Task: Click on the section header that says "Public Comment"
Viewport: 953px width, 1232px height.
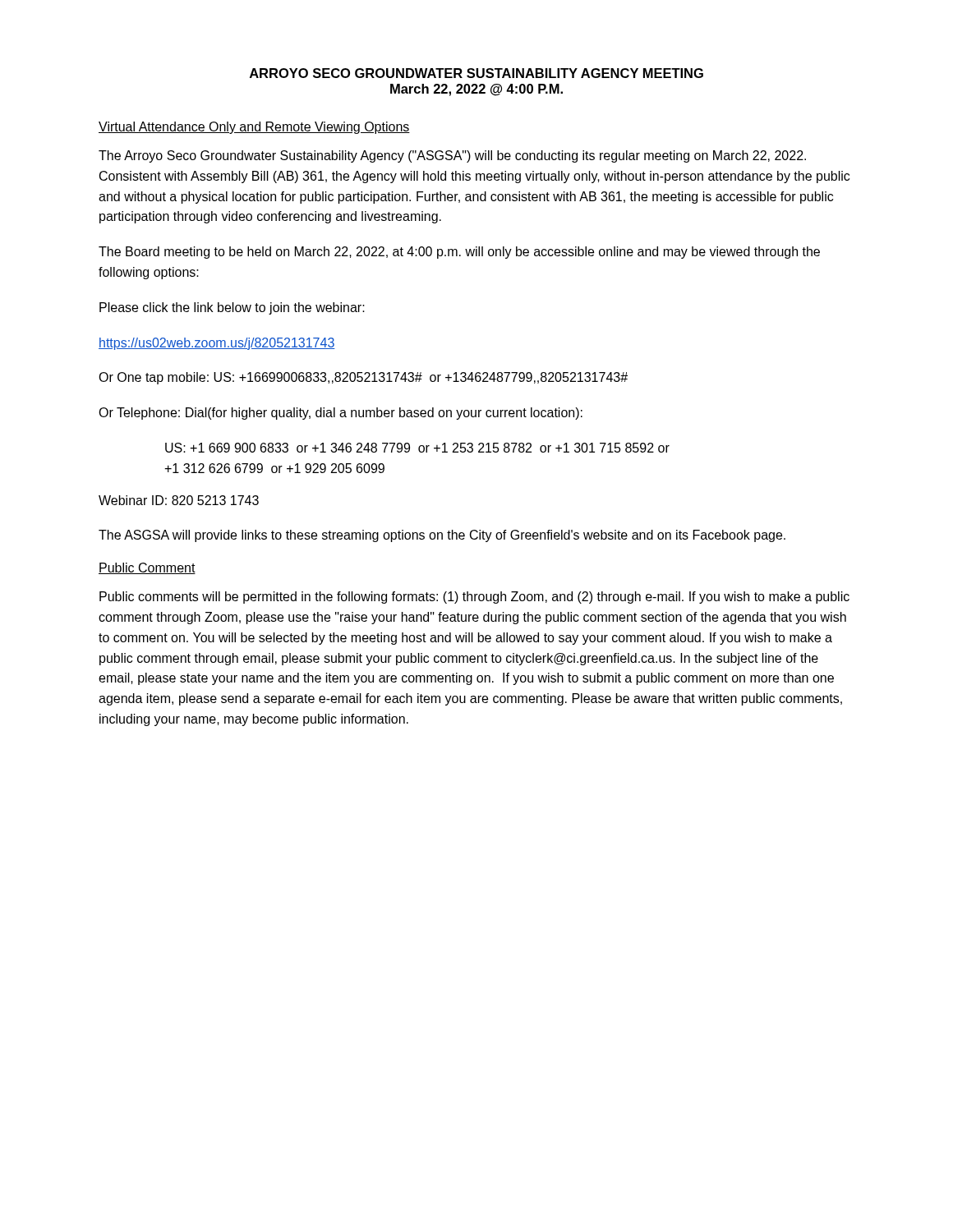Action: point(147,568)
